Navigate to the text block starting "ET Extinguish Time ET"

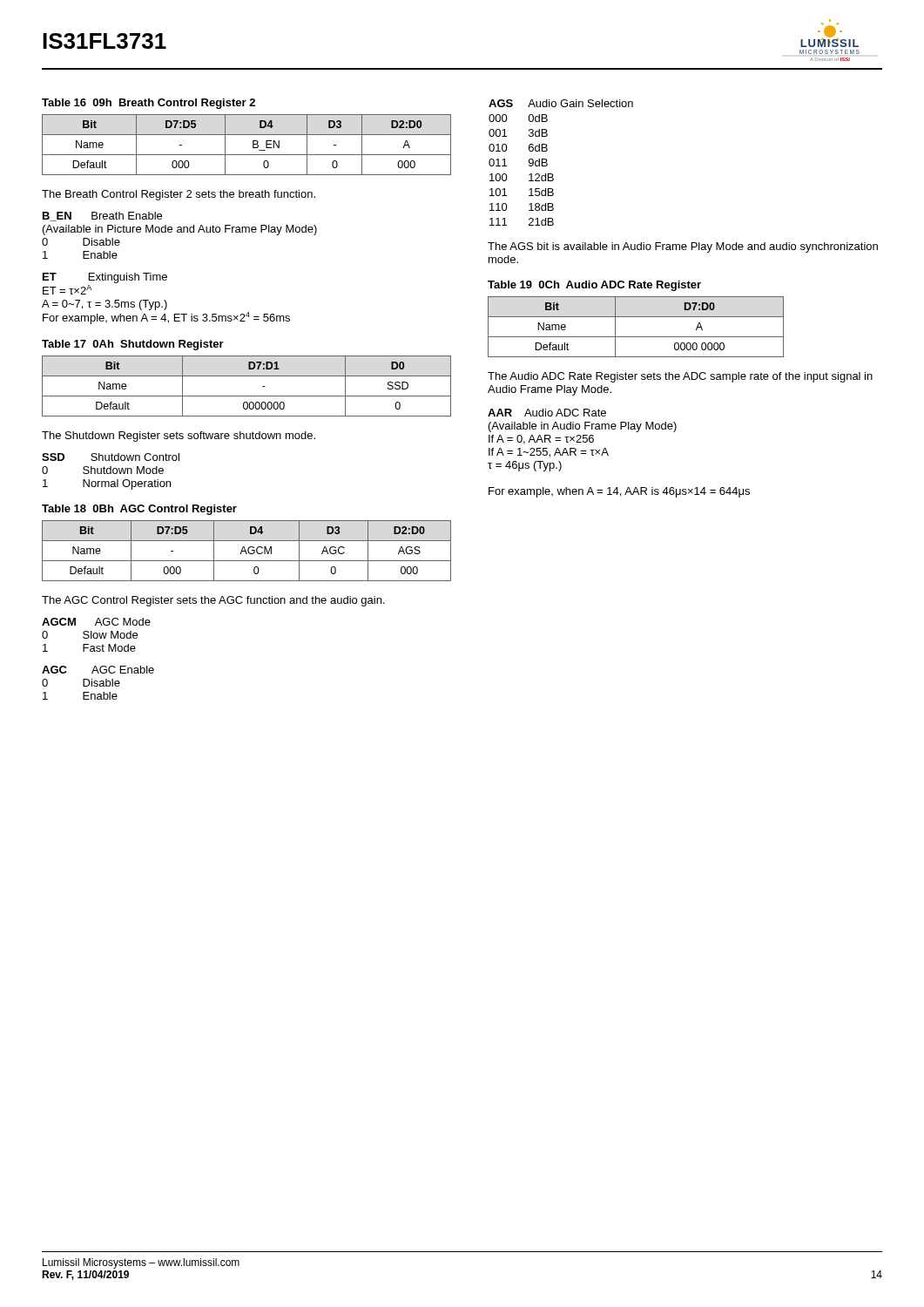pos(166,297)
